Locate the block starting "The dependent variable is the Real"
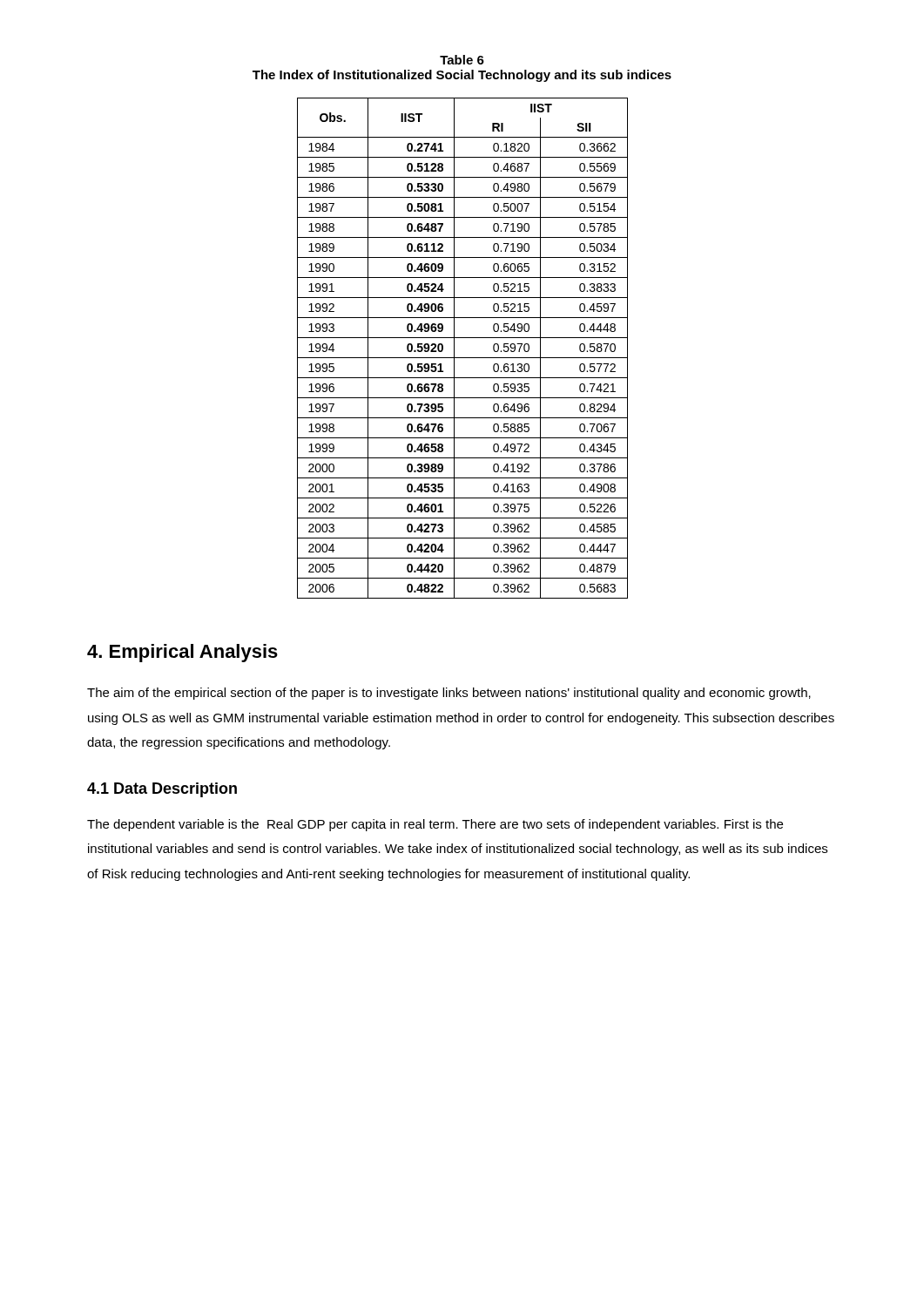Screen dimensions: 1307x924 [x=458, y=848]
